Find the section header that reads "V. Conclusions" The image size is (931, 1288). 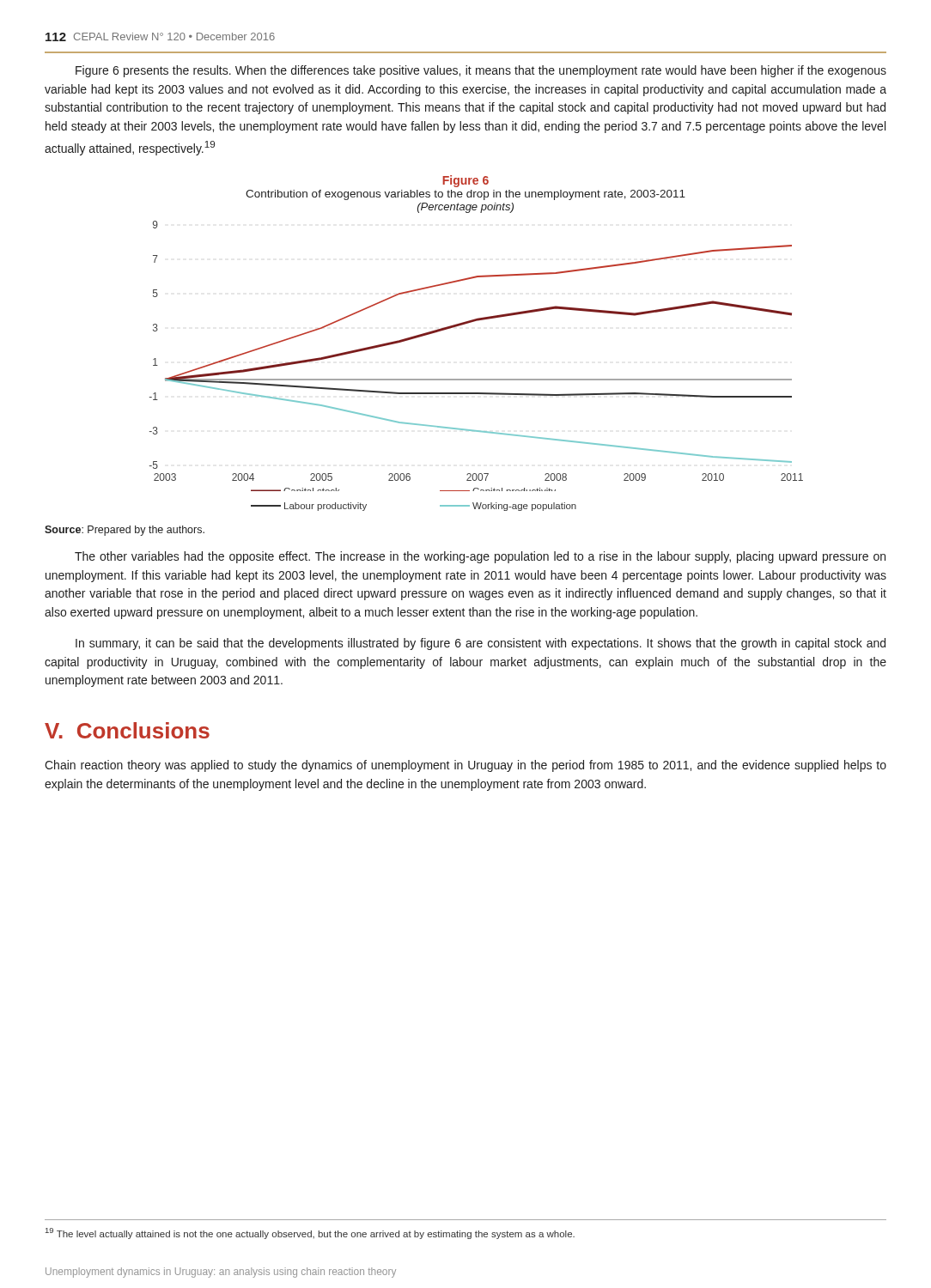point(127,731)
